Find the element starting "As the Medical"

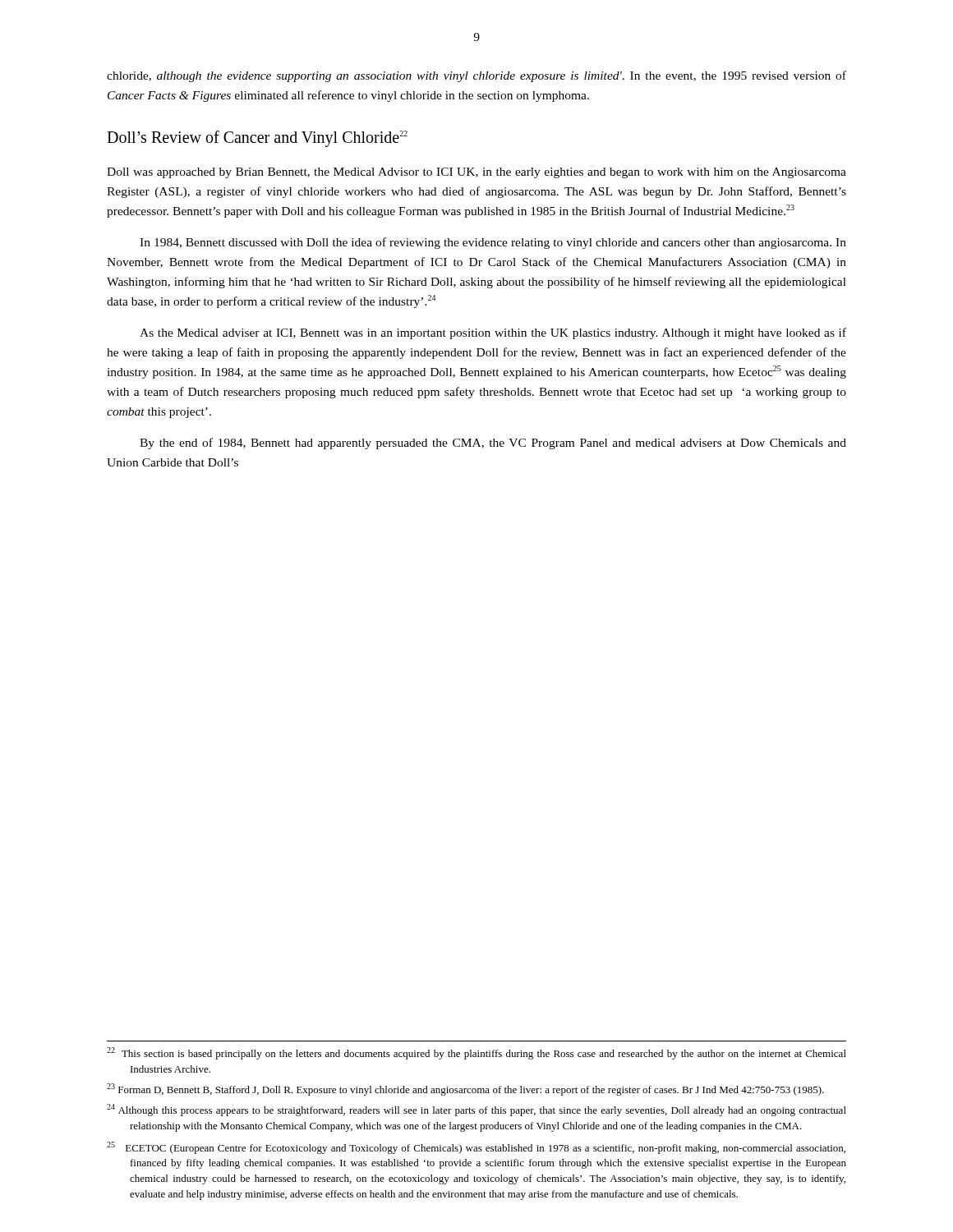(x=476, y=372)
